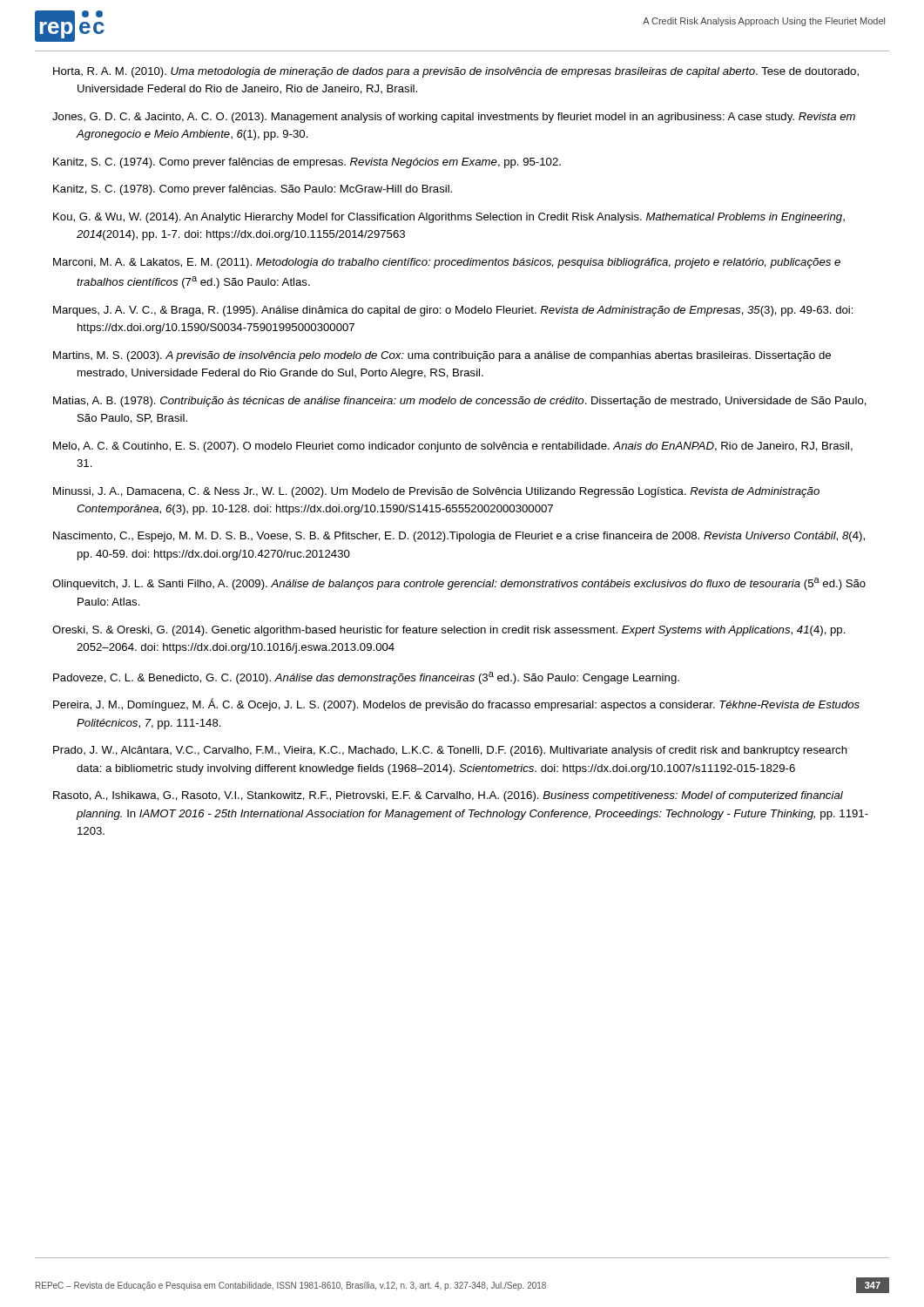This screenshot has width=924, height=1307.
Task: Find the list item that says "Kanitz, S. C. (1978)."
Action: [x=253, y=189]
